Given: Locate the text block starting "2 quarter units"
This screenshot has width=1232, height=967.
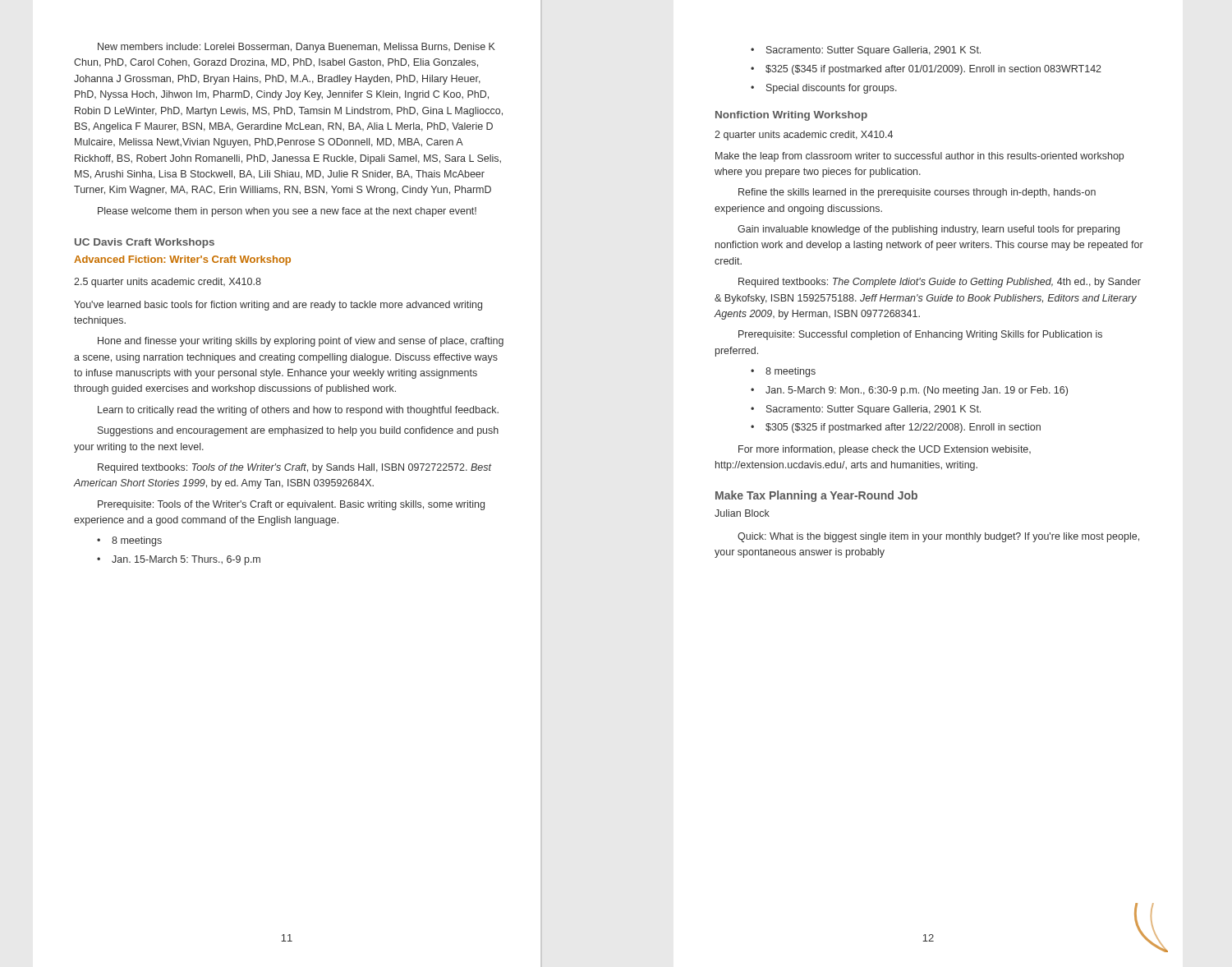Looking at the screenshot, I should tap(804, 136).
